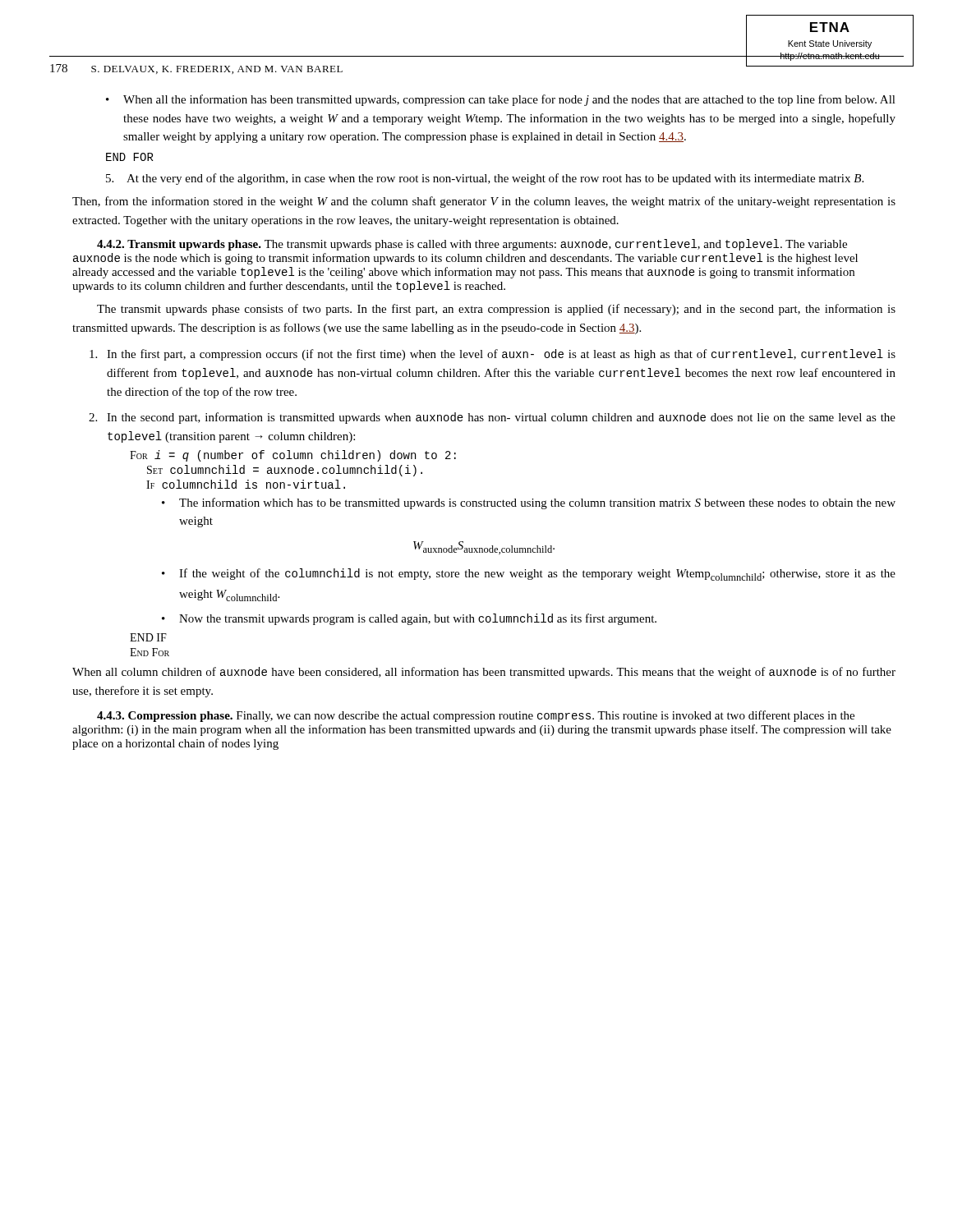
Task: Find the list item containing "5. At the"
Action: coord(500,178)
